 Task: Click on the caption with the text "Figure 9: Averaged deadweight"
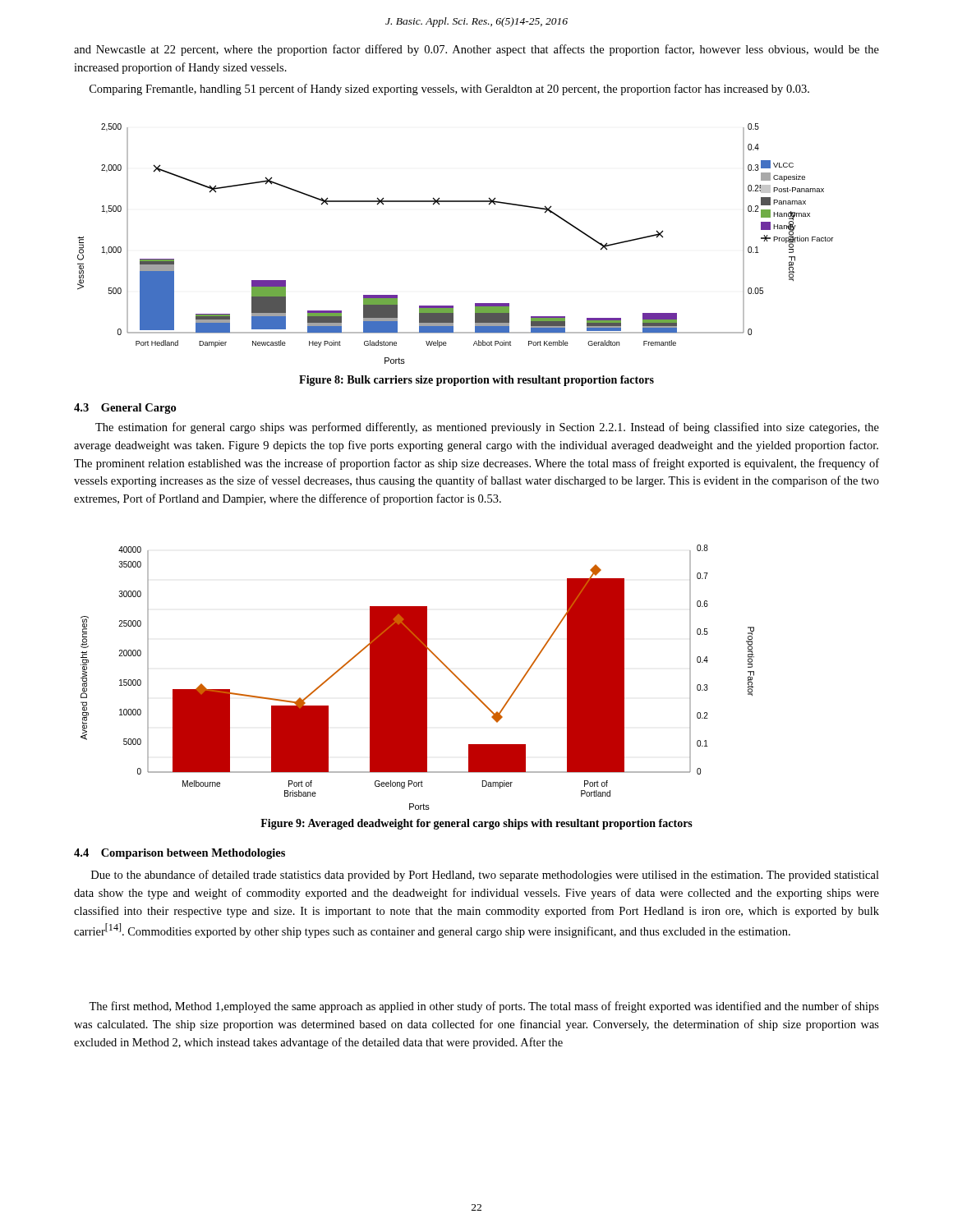[x=476, y=823]
